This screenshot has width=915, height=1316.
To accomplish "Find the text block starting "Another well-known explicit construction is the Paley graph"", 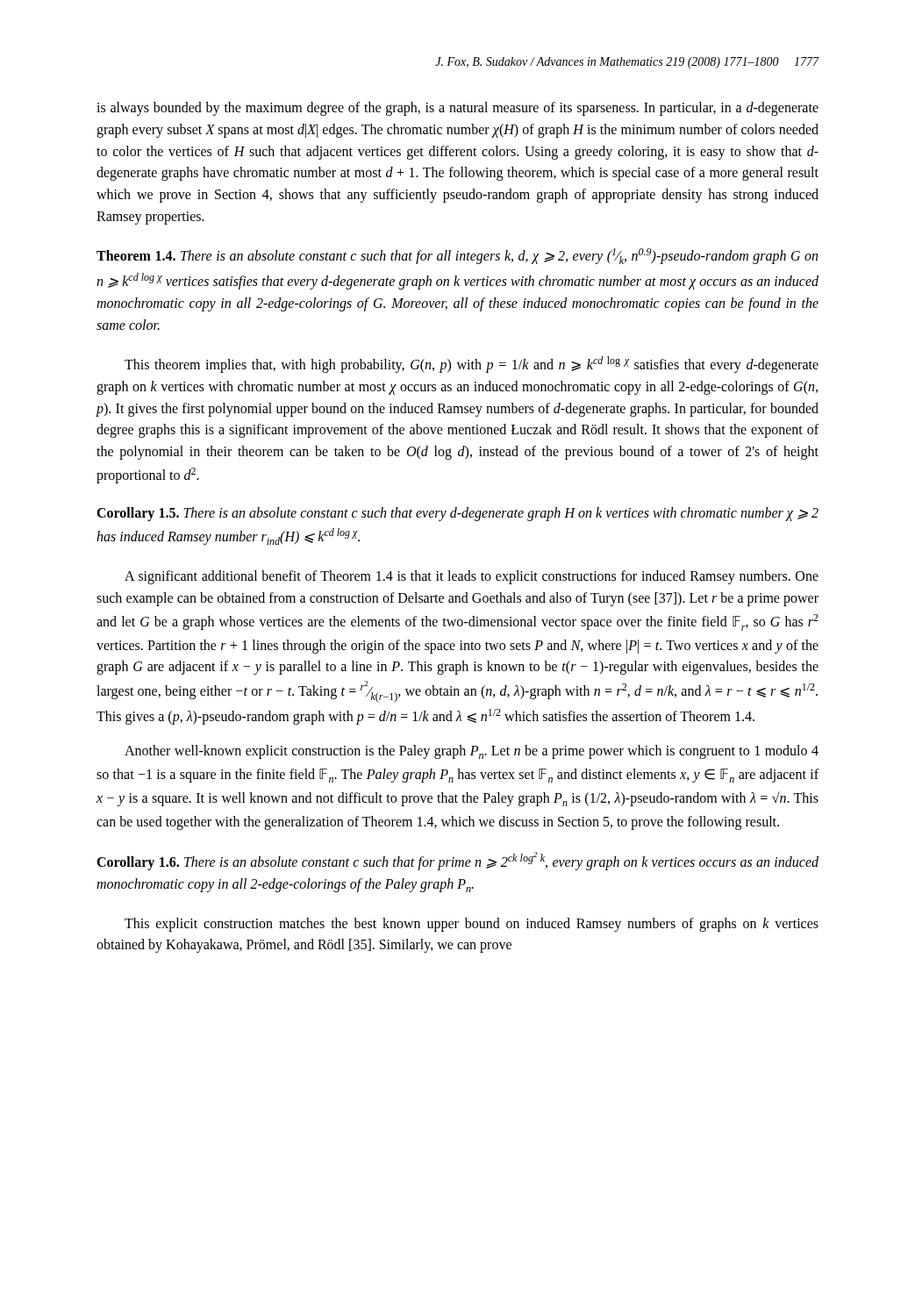I will click(x=458, y=786).
